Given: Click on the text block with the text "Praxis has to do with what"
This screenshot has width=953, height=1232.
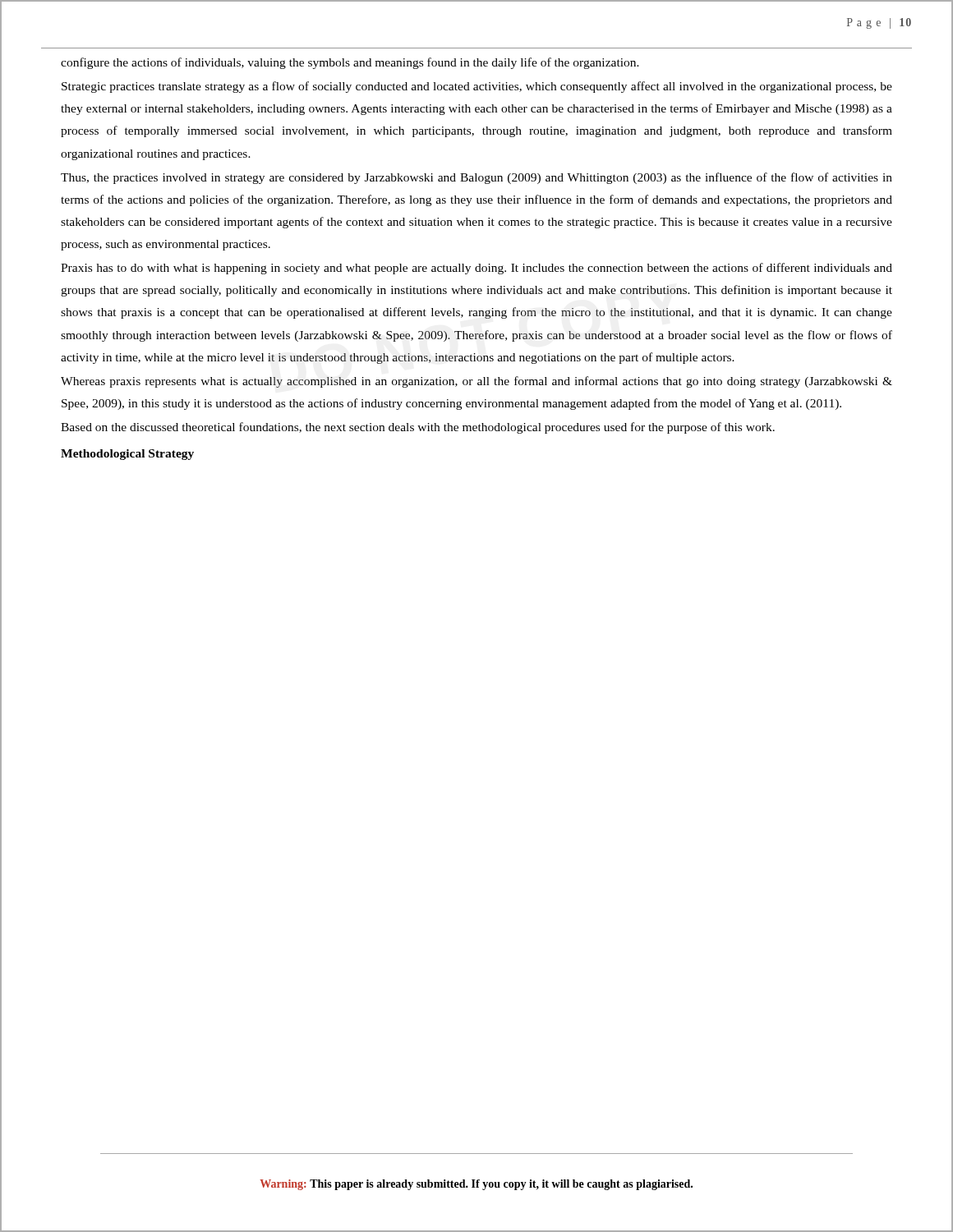Looking at the screenshot, I should [x=476, y=312].
